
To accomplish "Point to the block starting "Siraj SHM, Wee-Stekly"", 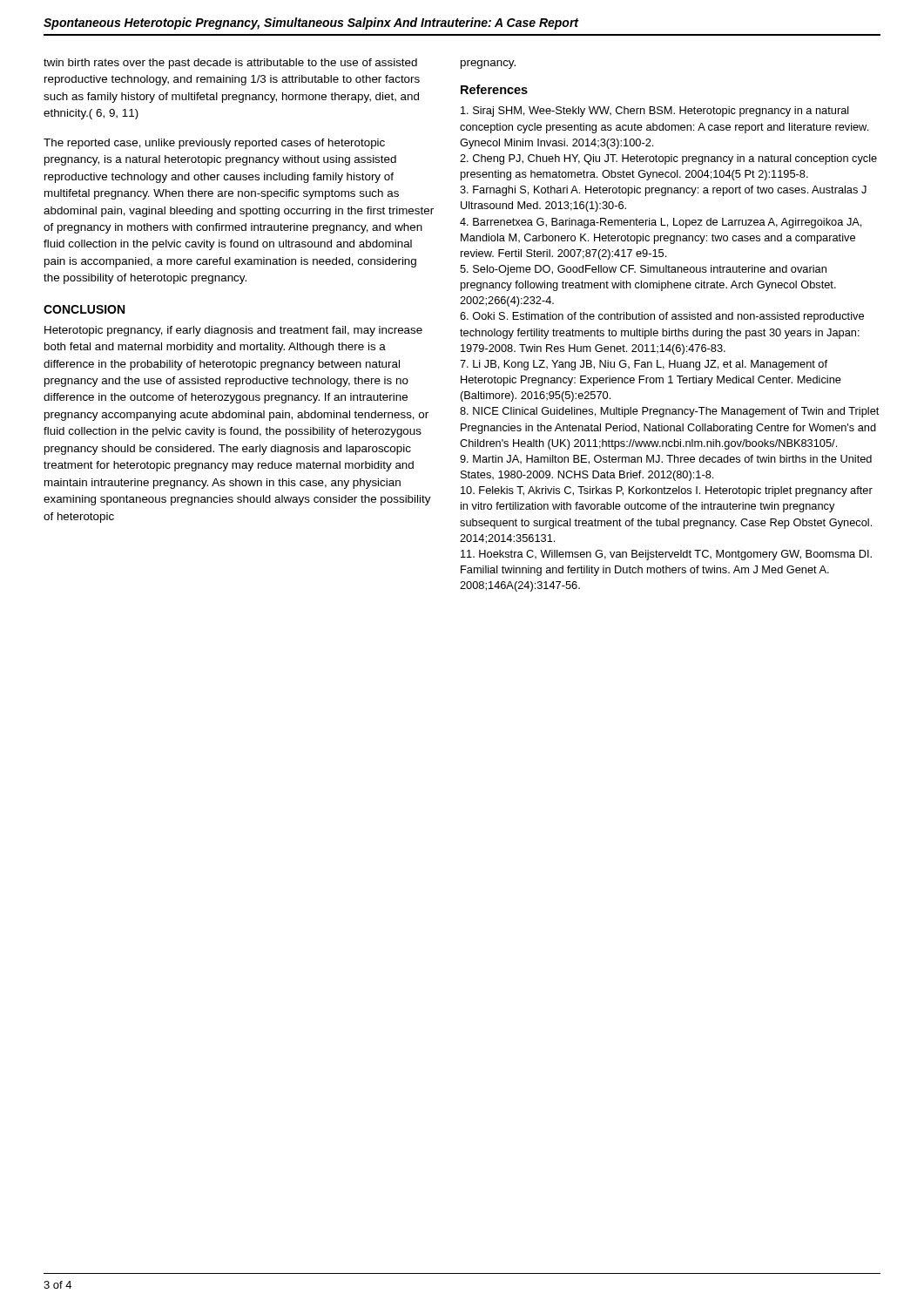I will click(x=669, y=348).
